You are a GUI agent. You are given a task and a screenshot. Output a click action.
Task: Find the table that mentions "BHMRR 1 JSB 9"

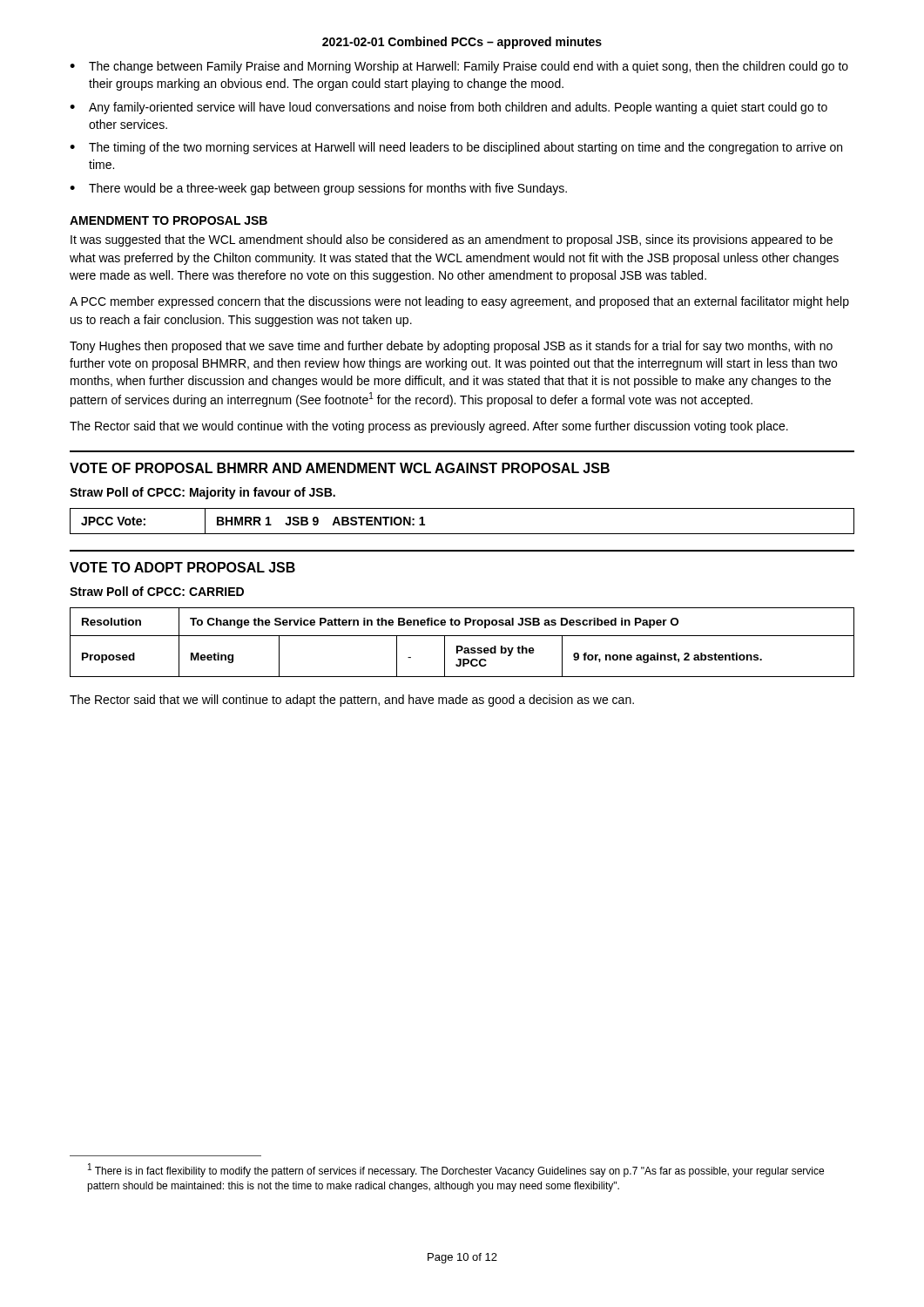[462, 521]
